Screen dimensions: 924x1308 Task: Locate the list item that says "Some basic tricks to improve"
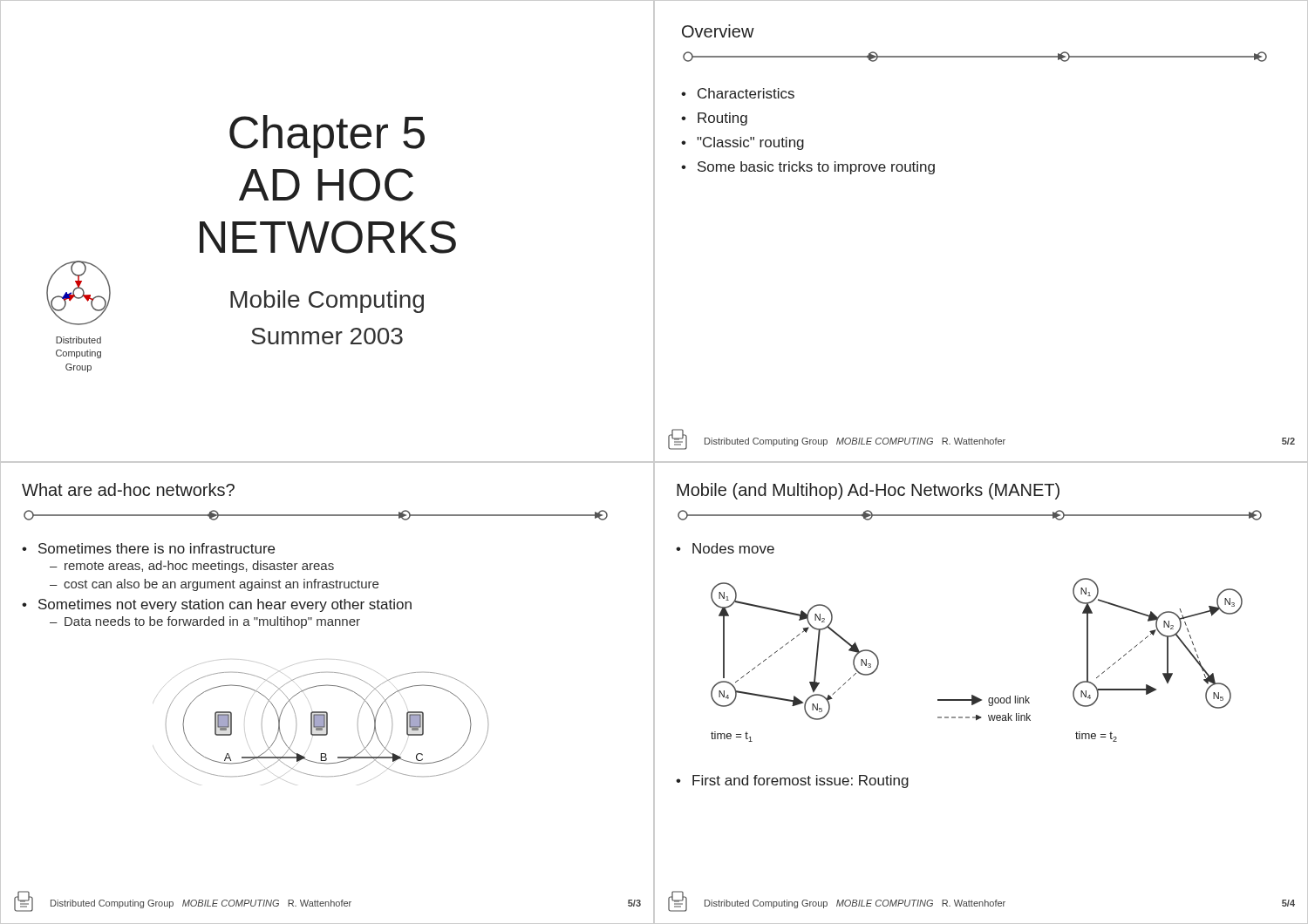816,167
